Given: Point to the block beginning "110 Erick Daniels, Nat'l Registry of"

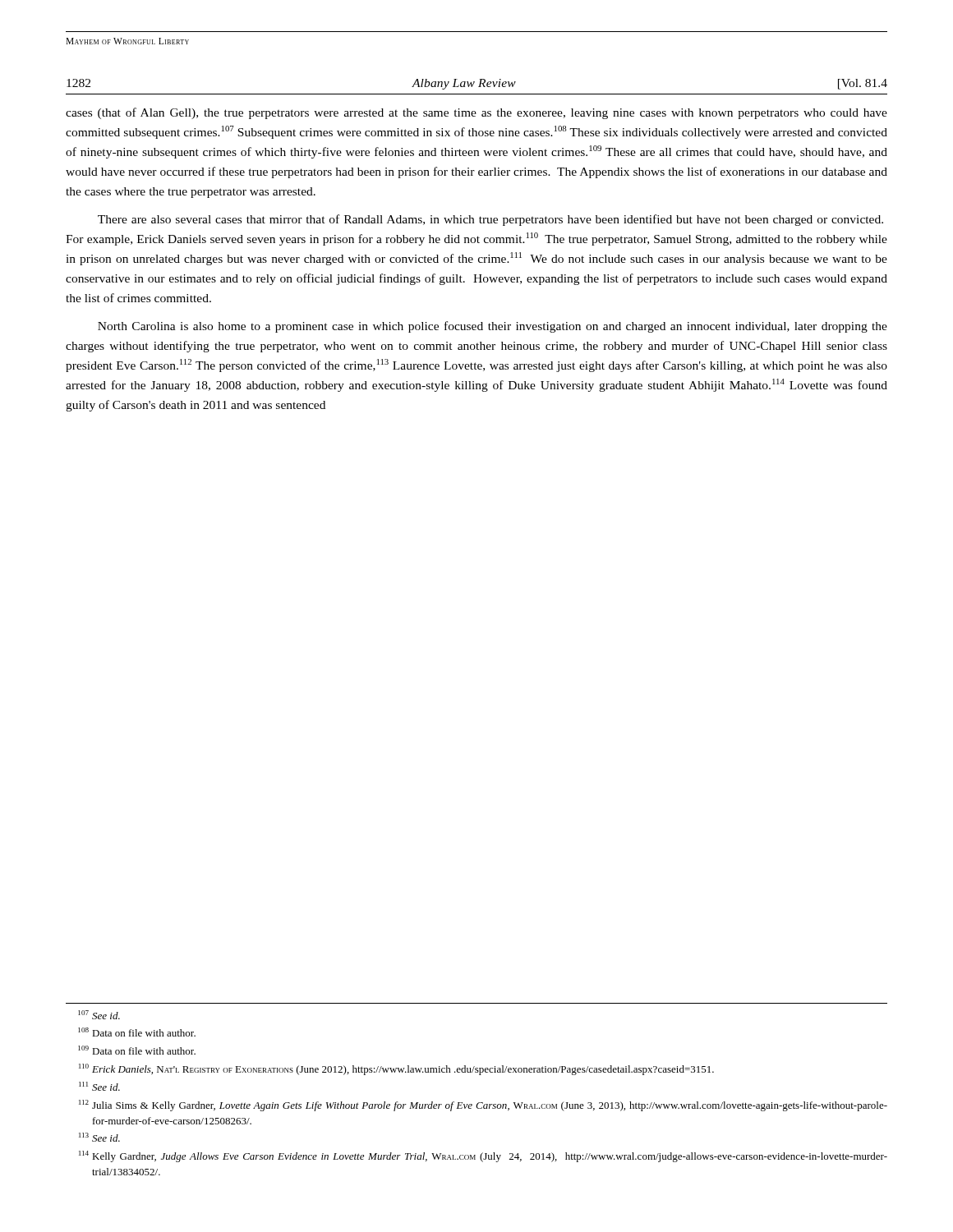Looking at the screenshot, I should (x=476, y=1070).
